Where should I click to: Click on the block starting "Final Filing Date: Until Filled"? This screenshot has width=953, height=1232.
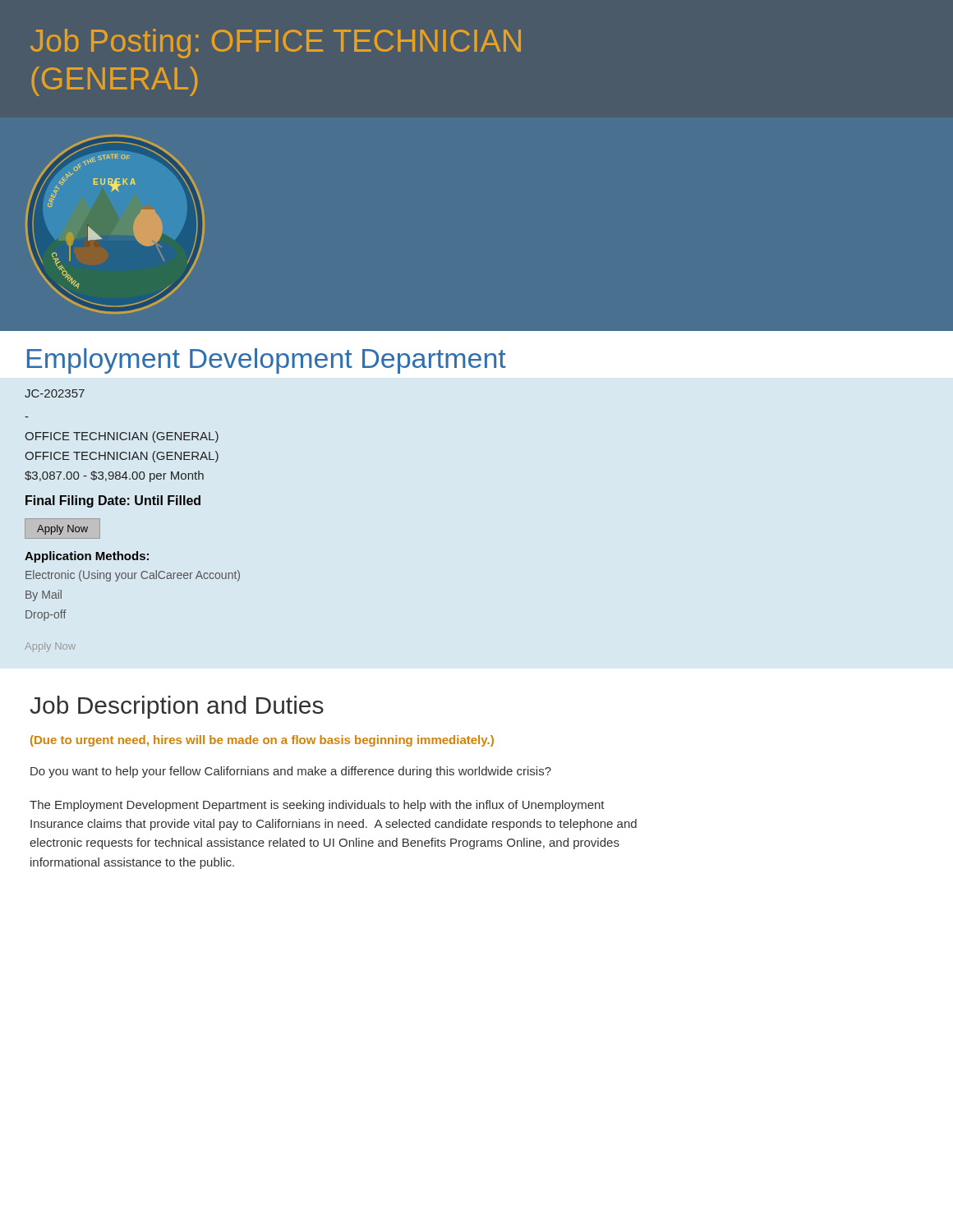(113, 501)
